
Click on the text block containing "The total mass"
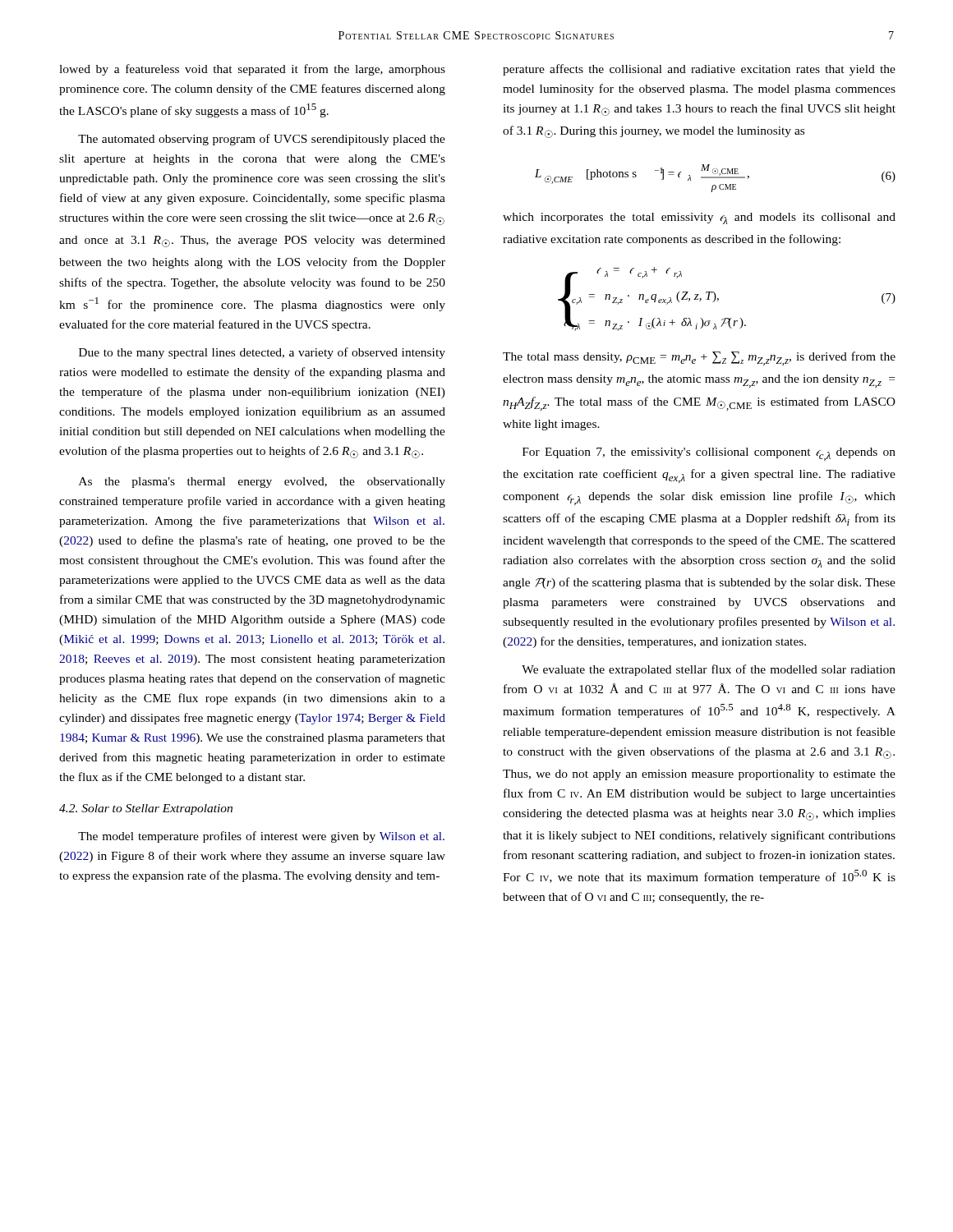(x=699, y=390)
